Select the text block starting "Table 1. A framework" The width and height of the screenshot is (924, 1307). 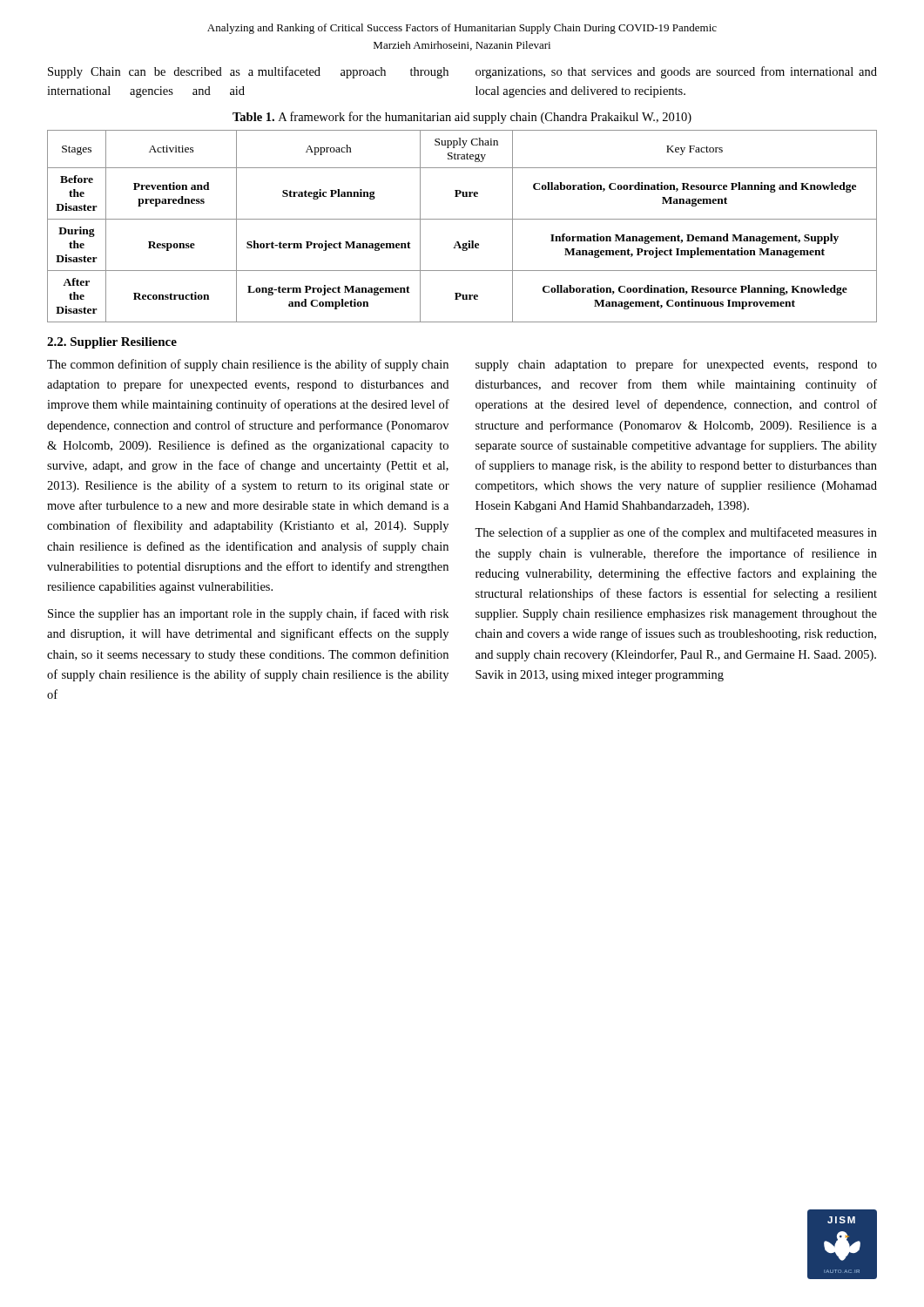[462, 117]
